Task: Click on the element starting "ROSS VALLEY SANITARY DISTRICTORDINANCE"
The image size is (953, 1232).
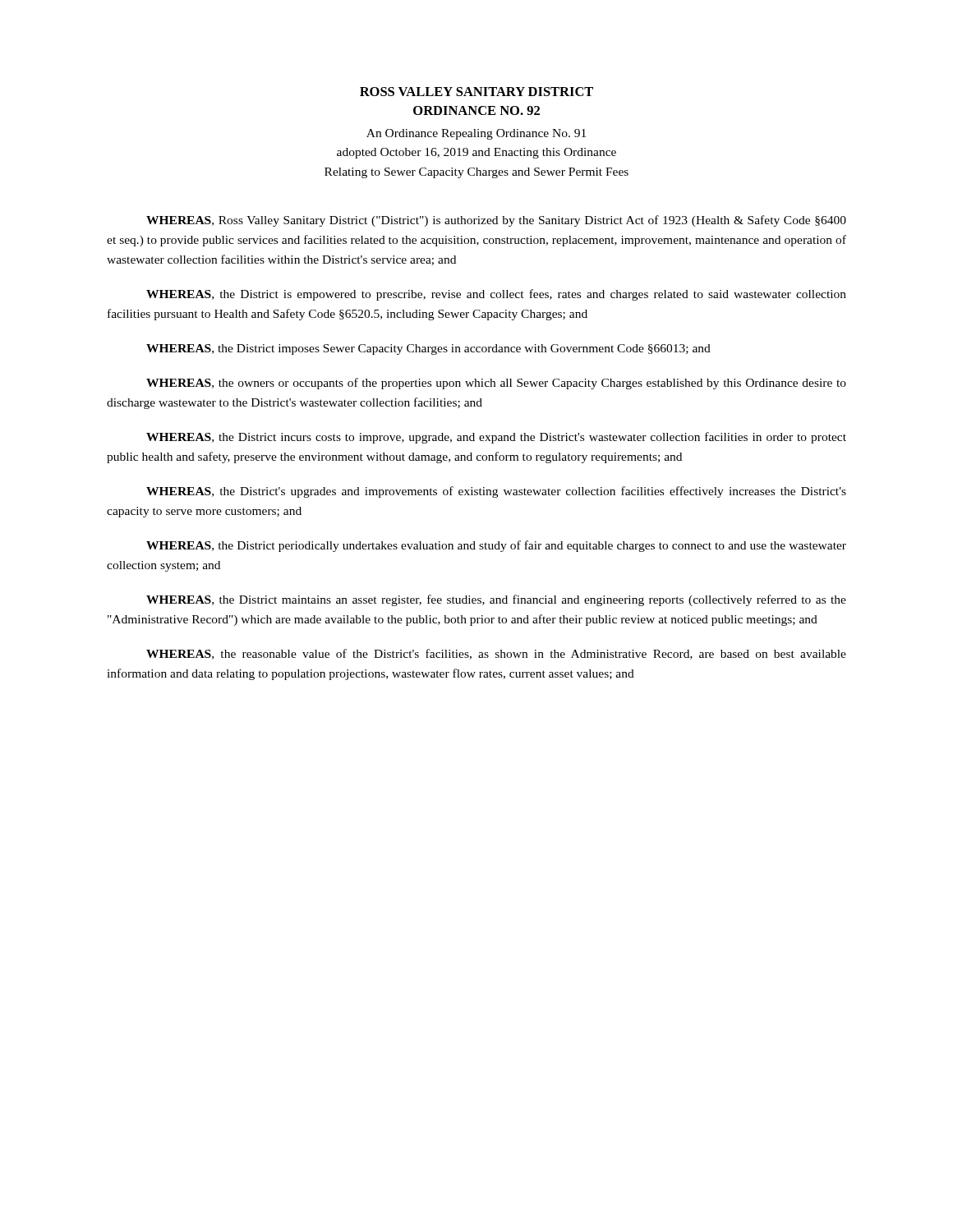Action: (476, 131)
